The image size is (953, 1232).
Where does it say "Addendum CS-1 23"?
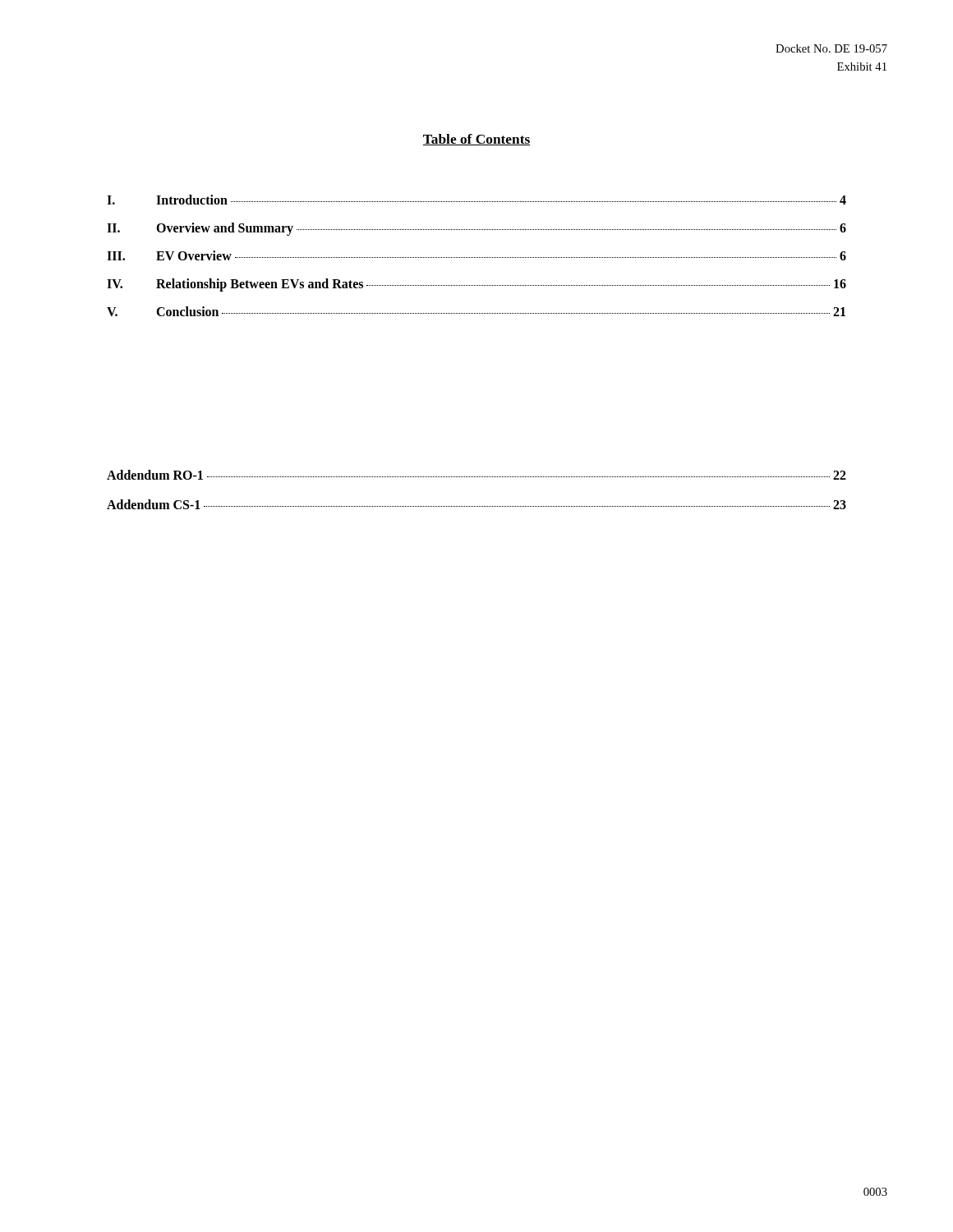pyautogui.click(x=476, y=505)
